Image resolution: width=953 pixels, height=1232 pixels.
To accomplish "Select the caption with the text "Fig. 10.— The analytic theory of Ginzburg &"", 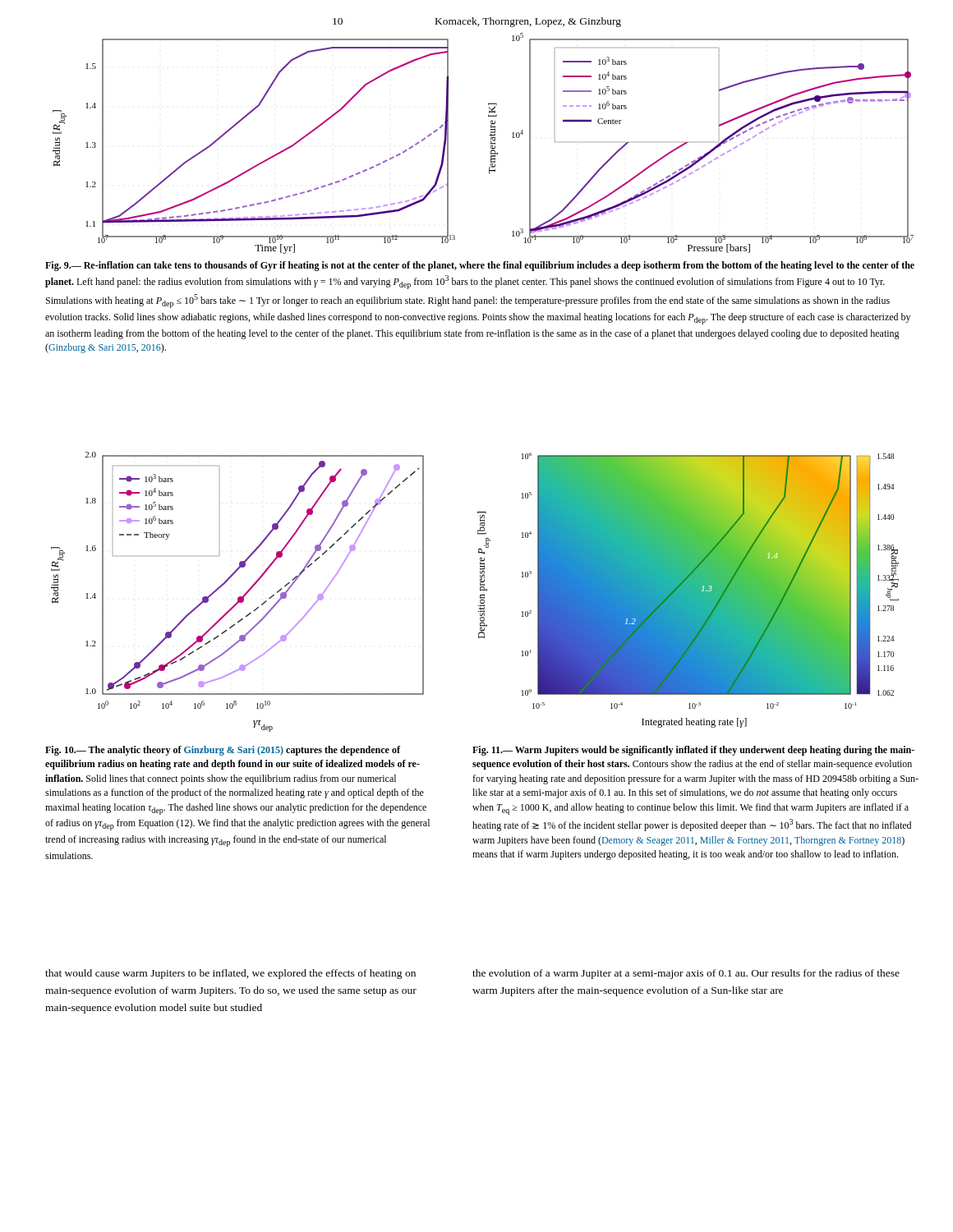I will [238, 803].
